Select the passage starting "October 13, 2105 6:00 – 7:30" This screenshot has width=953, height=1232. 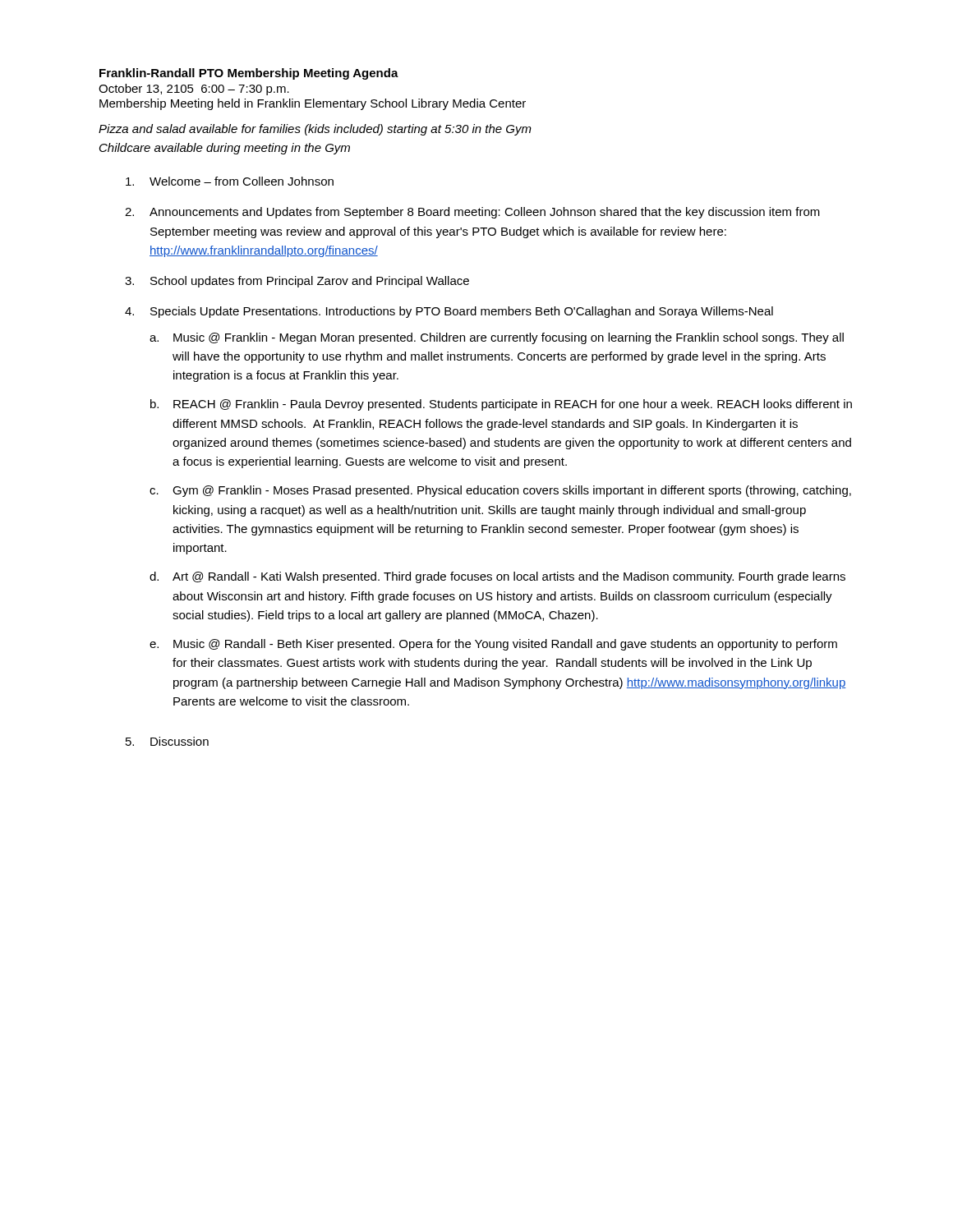(x=194, y=88)
